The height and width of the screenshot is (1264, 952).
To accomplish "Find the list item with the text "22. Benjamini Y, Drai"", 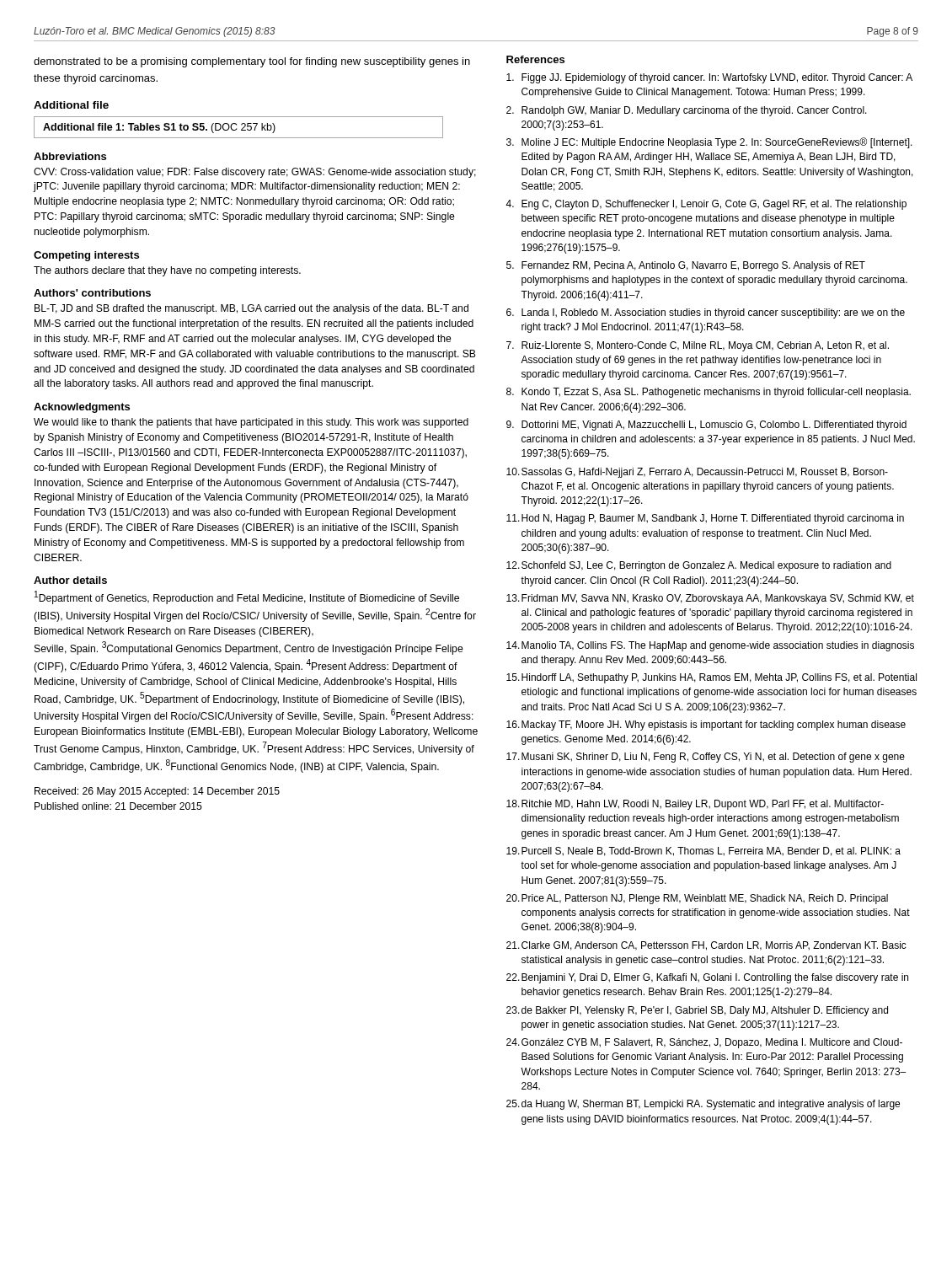I will click(x=712, y=985).
